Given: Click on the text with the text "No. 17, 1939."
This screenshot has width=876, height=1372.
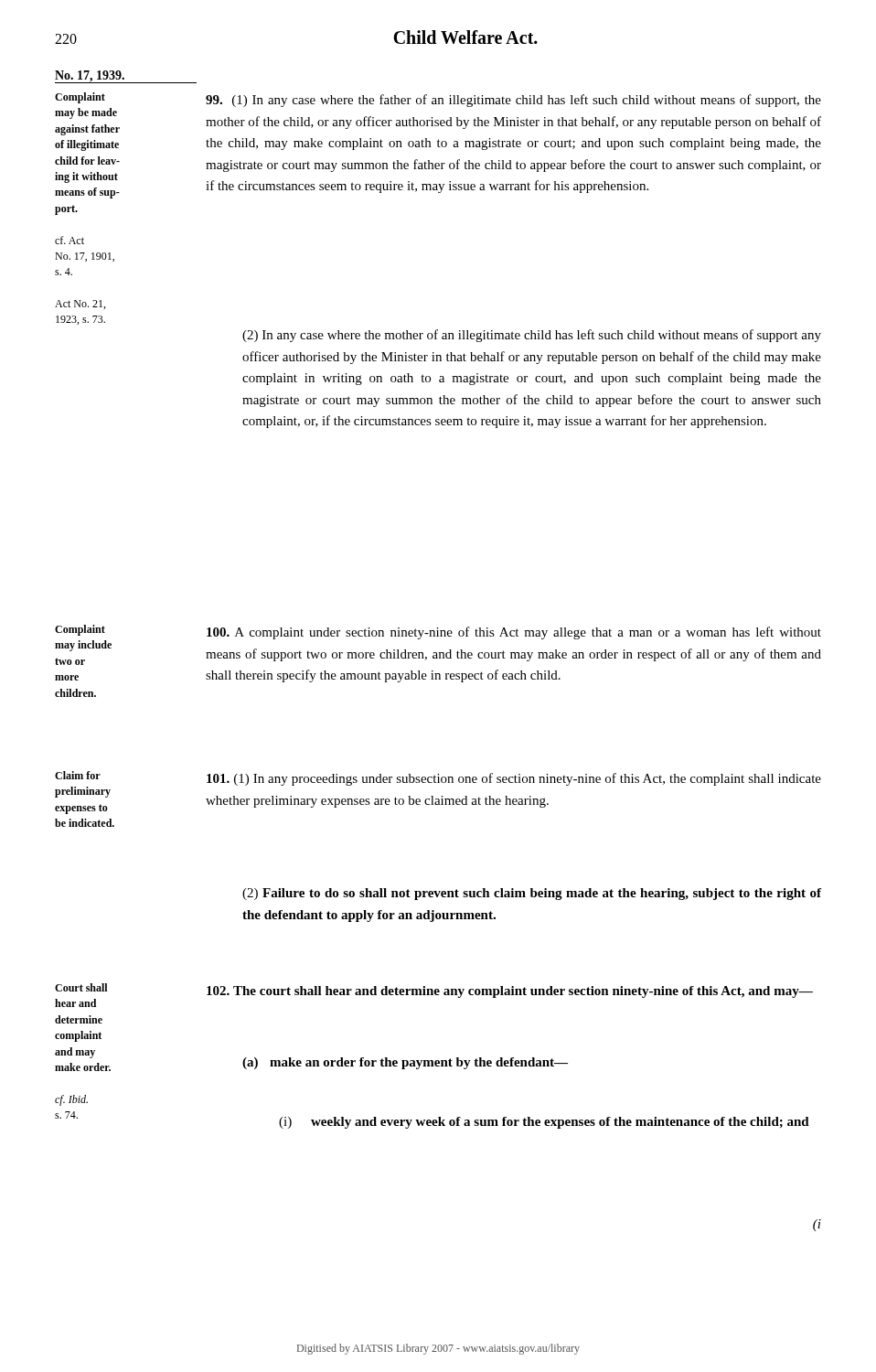Looking at the screenshot, I should coord(90,75).
